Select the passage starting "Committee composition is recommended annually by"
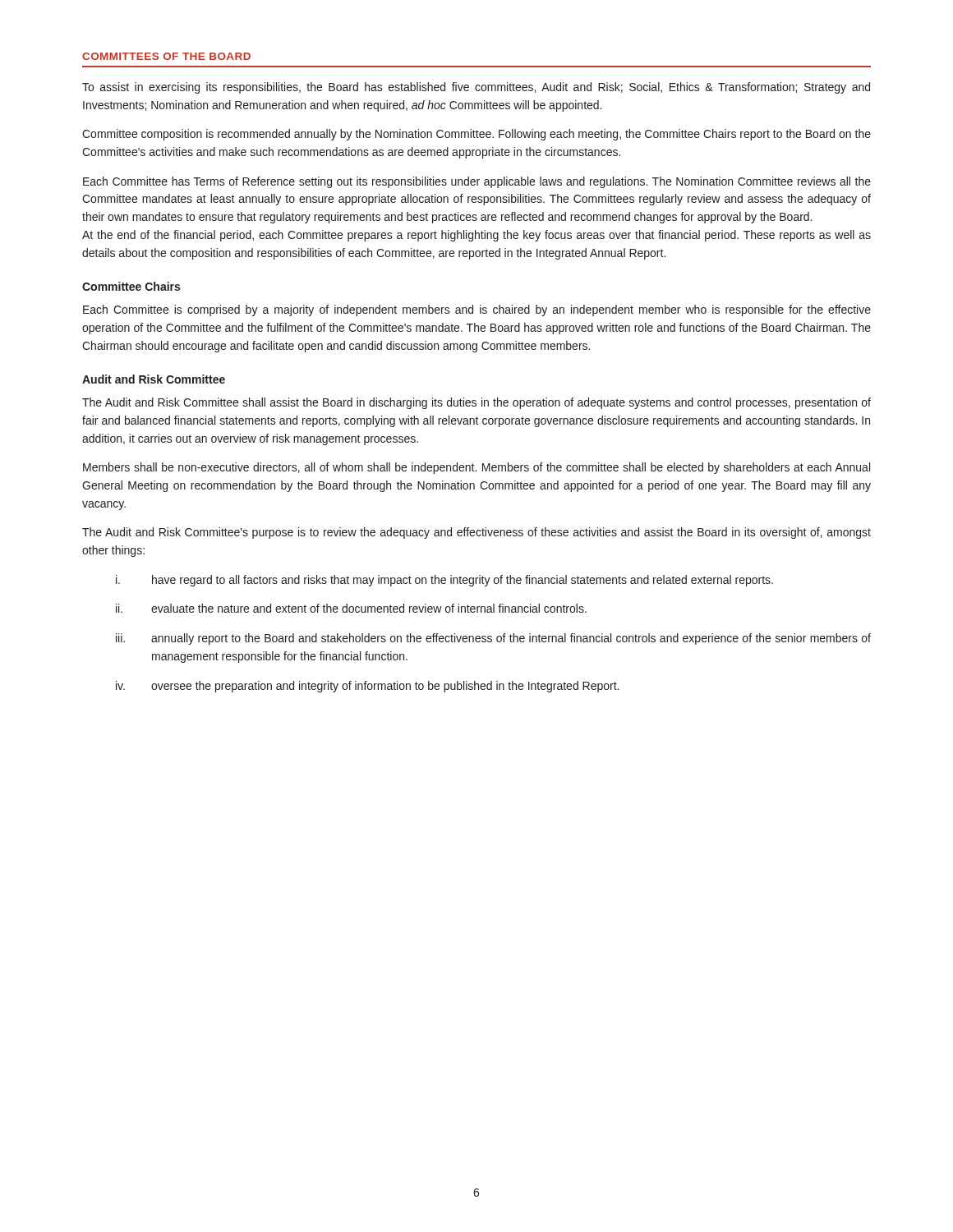The width and height of the screenshot is (953, 1232). [x=476, y=143]
